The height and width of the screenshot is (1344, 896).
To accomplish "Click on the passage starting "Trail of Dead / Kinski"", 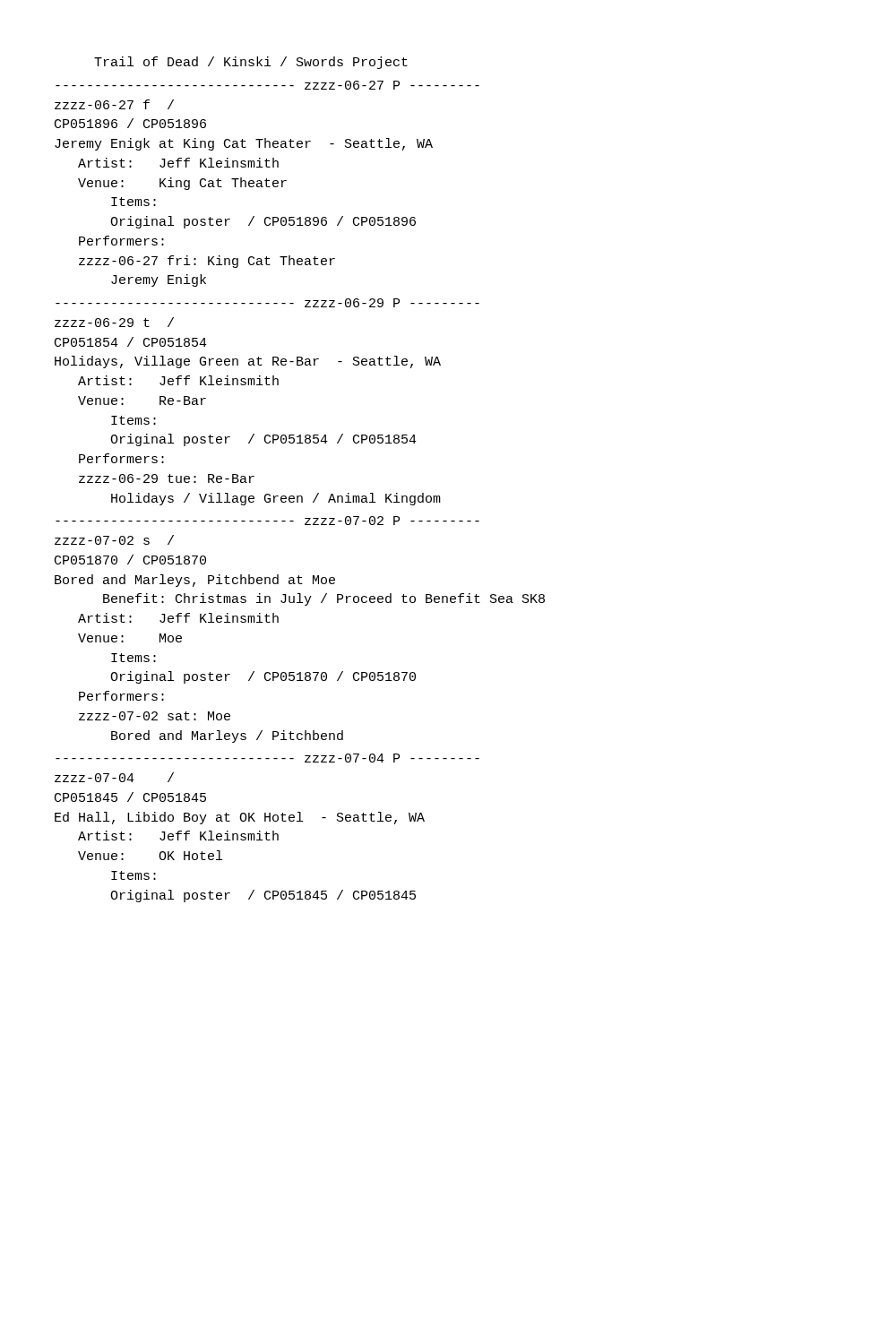I will click(251, 63).
